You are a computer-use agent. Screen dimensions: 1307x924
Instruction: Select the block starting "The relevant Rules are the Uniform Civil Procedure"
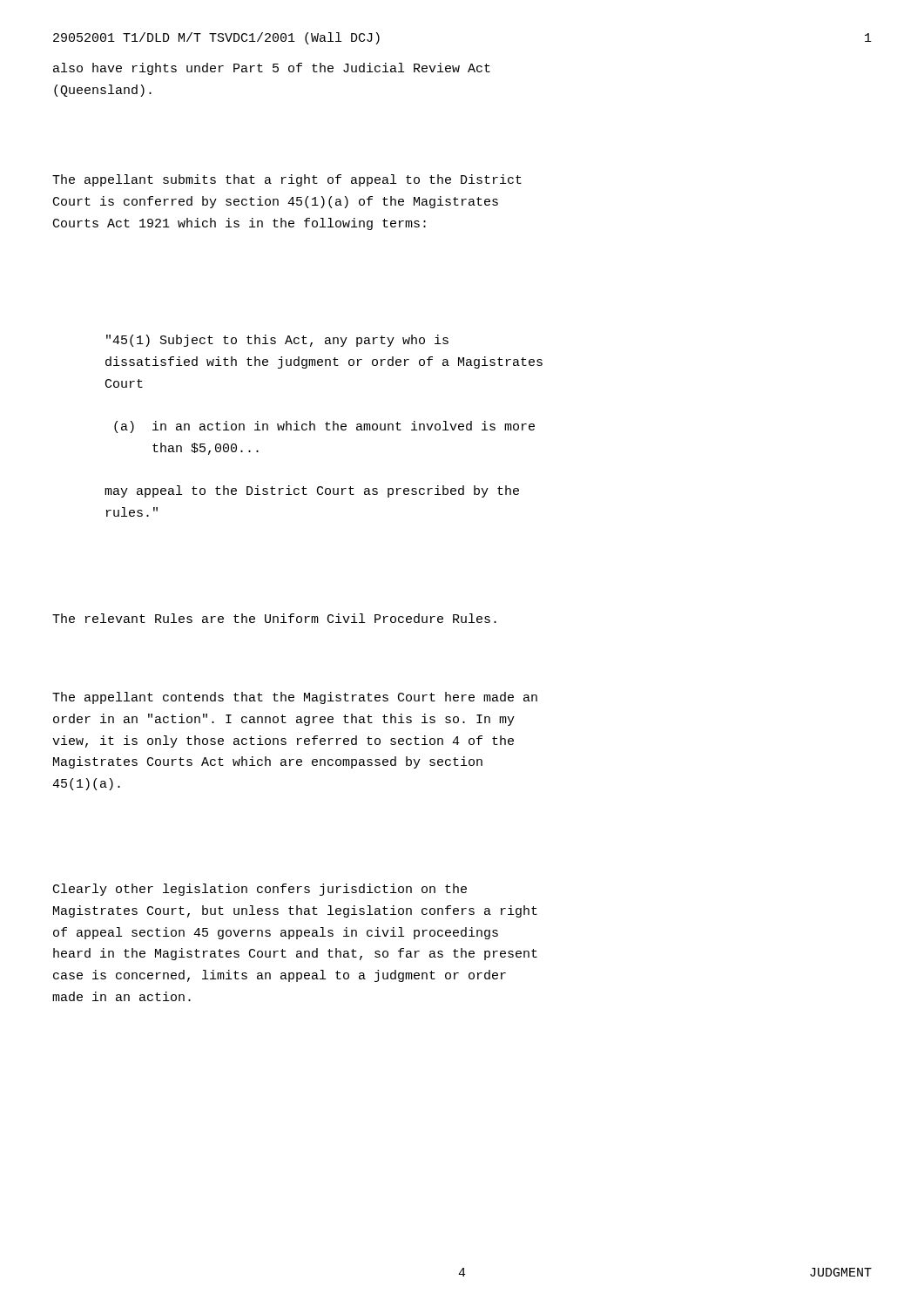tap(276, 620)
